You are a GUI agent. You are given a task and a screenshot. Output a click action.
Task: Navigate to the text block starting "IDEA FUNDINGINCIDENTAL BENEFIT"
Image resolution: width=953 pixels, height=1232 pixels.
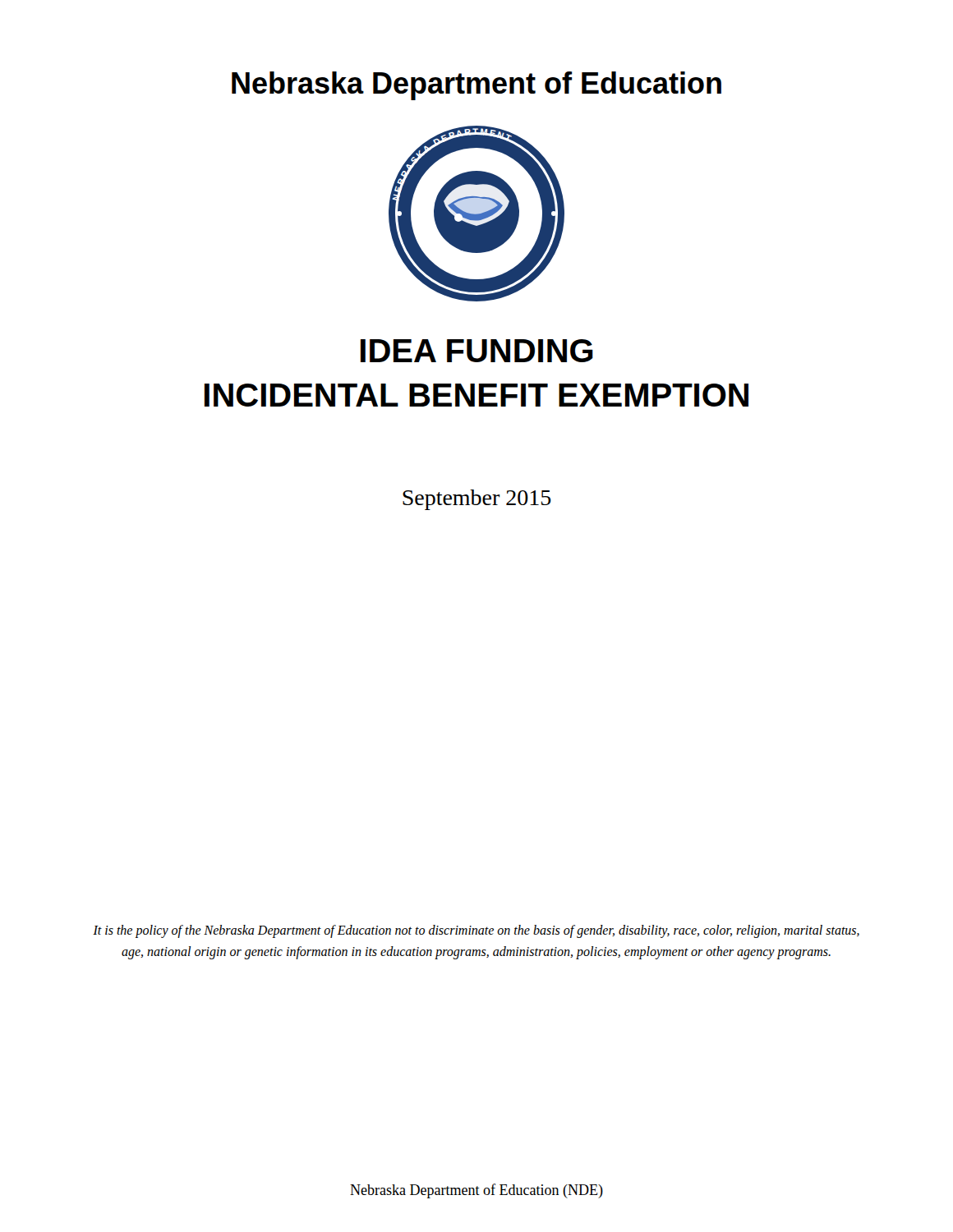pyautogui.click(x=476, y=373)
